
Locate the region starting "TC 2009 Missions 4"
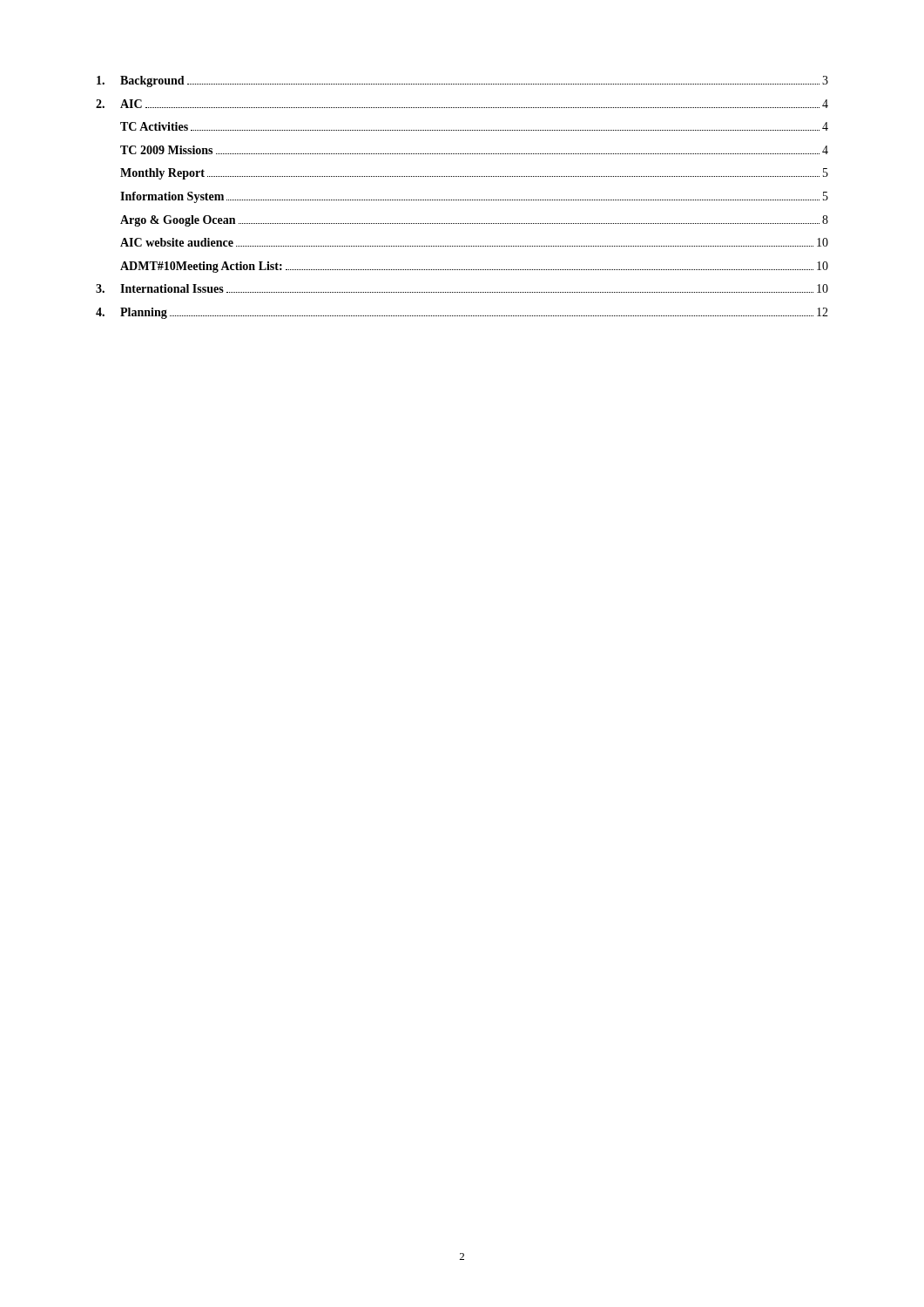tap(474, 151)
